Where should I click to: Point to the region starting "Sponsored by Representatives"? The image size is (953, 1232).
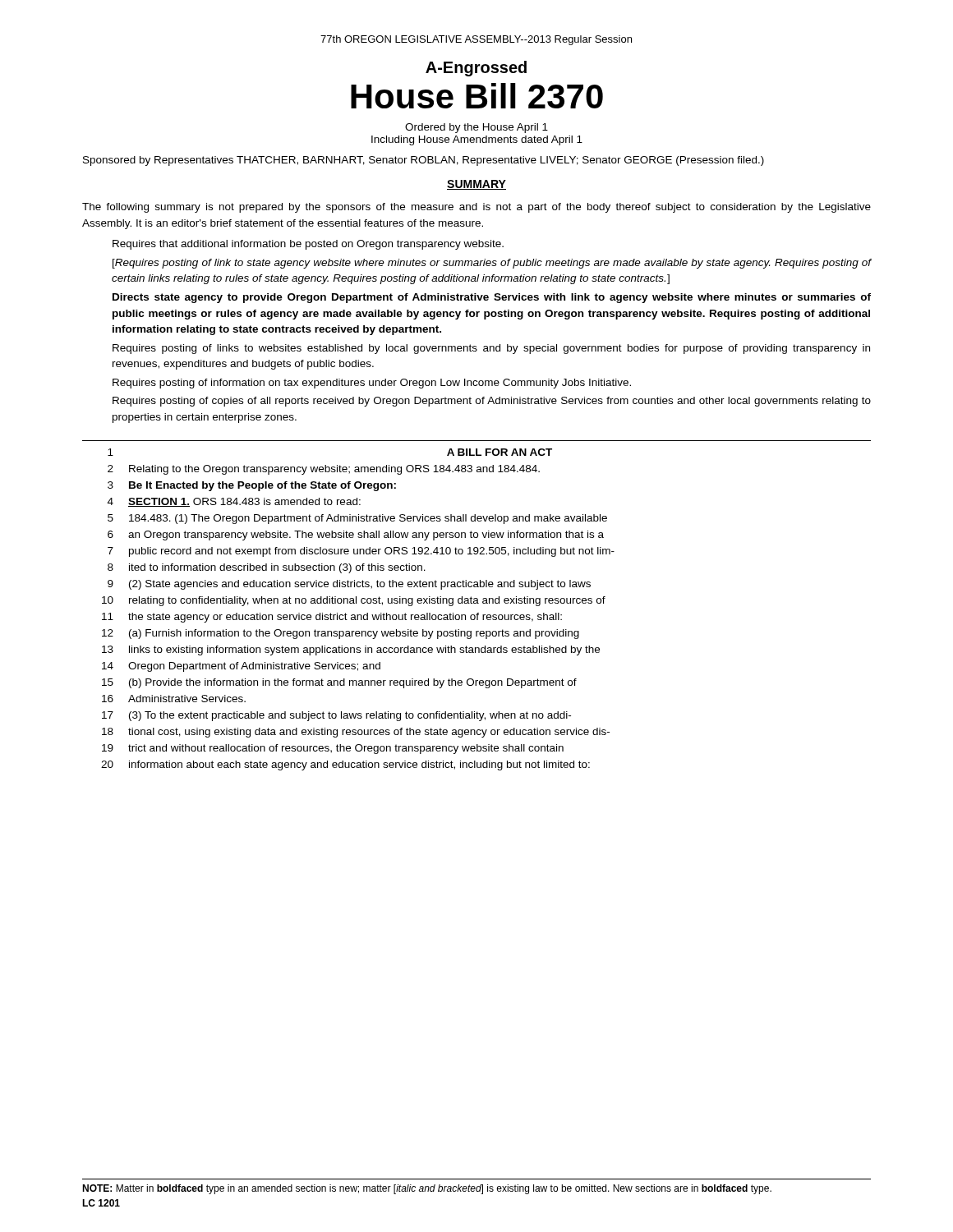point(423,160)
